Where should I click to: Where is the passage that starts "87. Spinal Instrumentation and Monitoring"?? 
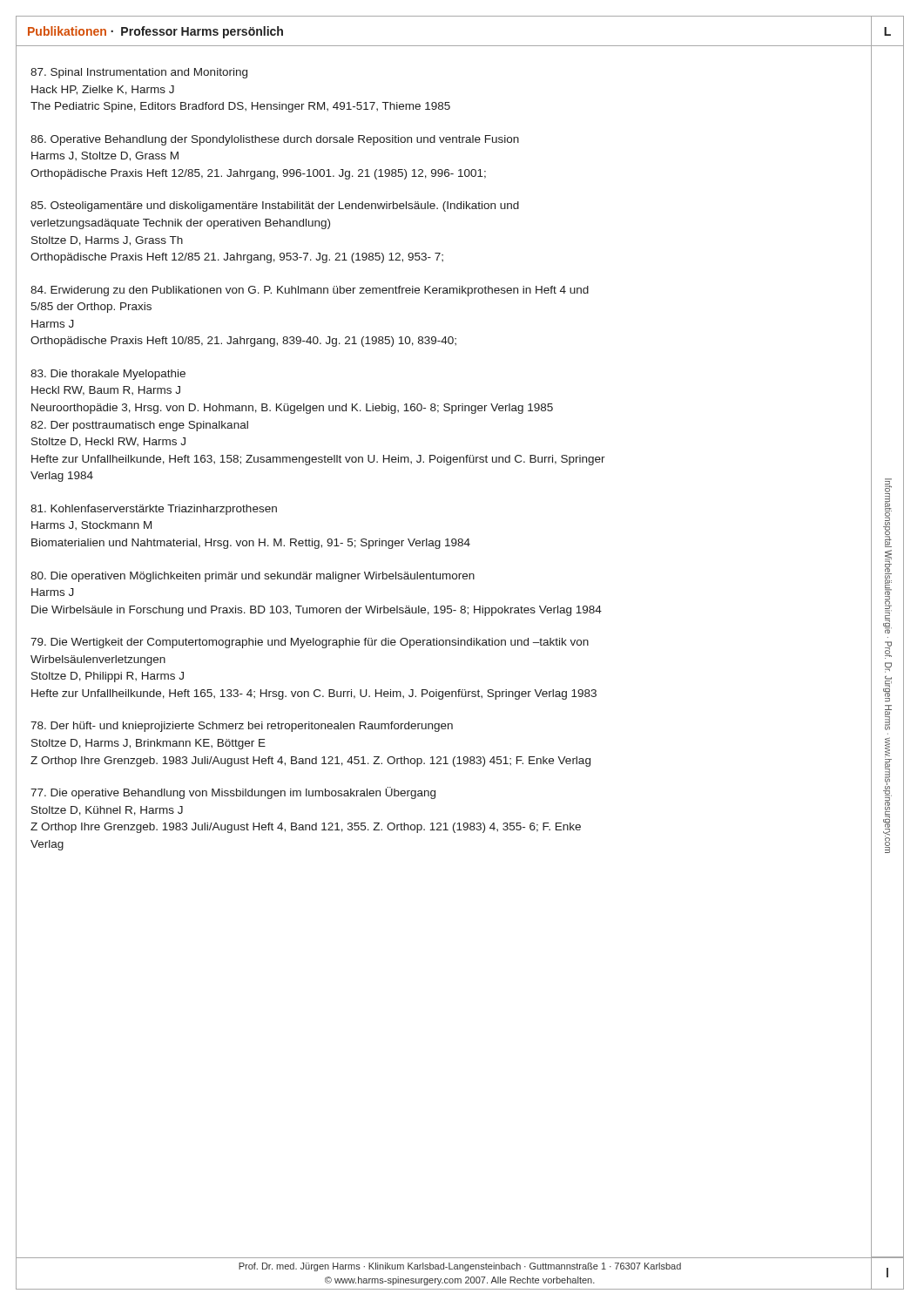tap(240, 89)
